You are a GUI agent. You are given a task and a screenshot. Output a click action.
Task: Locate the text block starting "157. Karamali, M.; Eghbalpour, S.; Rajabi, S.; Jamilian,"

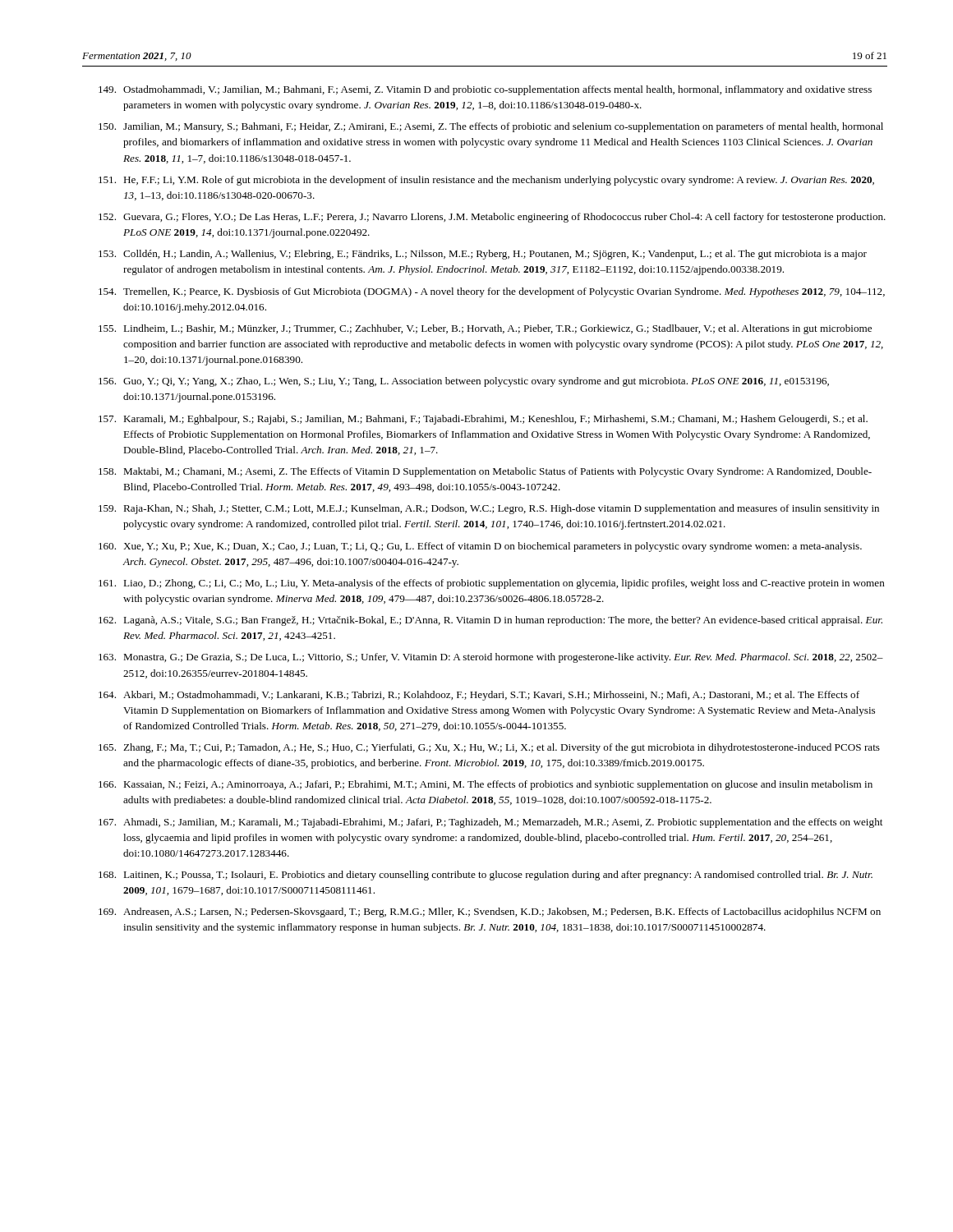pyautogui.click(x=485, y=434)
